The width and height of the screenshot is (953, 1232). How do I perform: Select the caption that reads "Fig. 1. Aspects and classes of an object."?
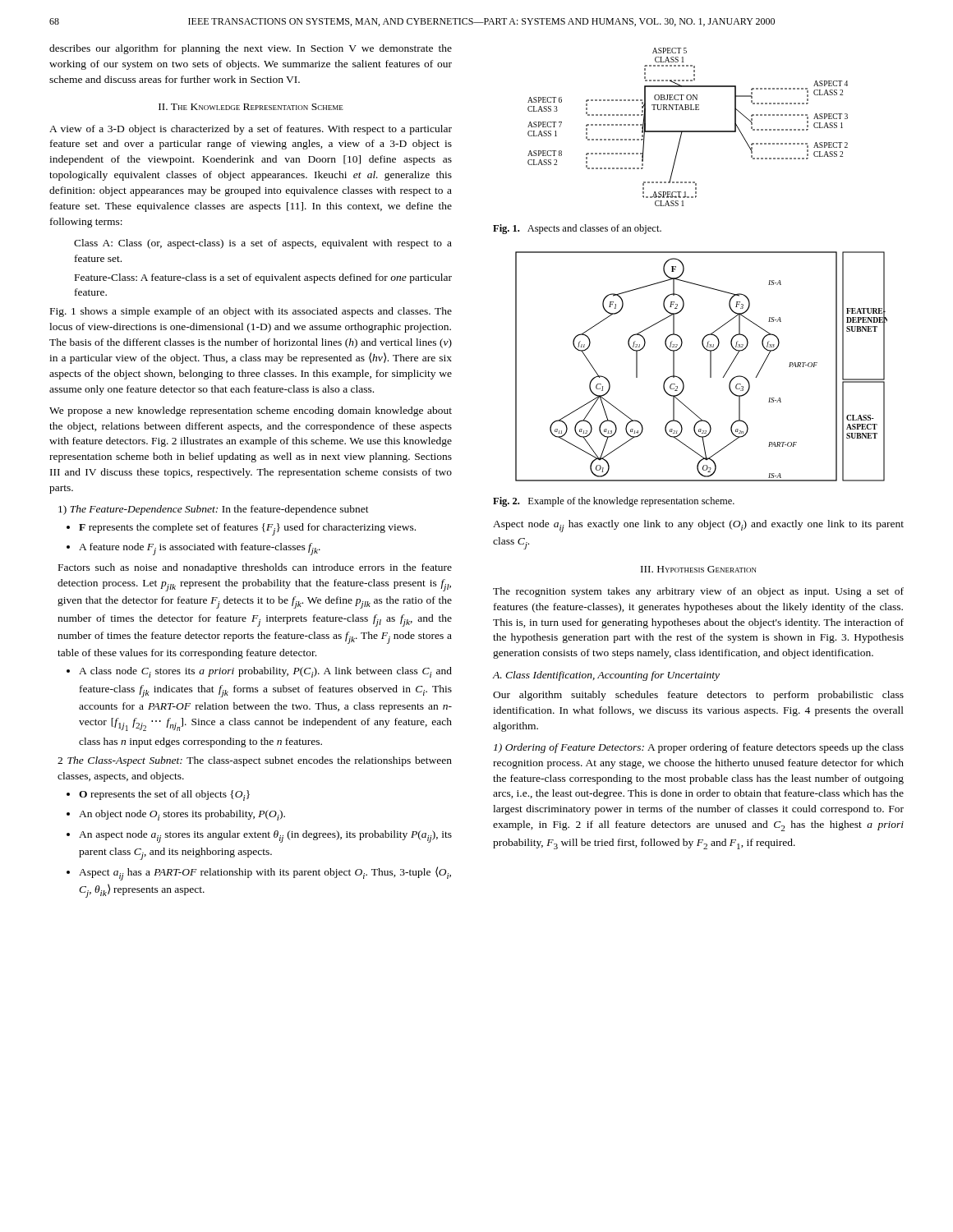(x=577, y=228)
